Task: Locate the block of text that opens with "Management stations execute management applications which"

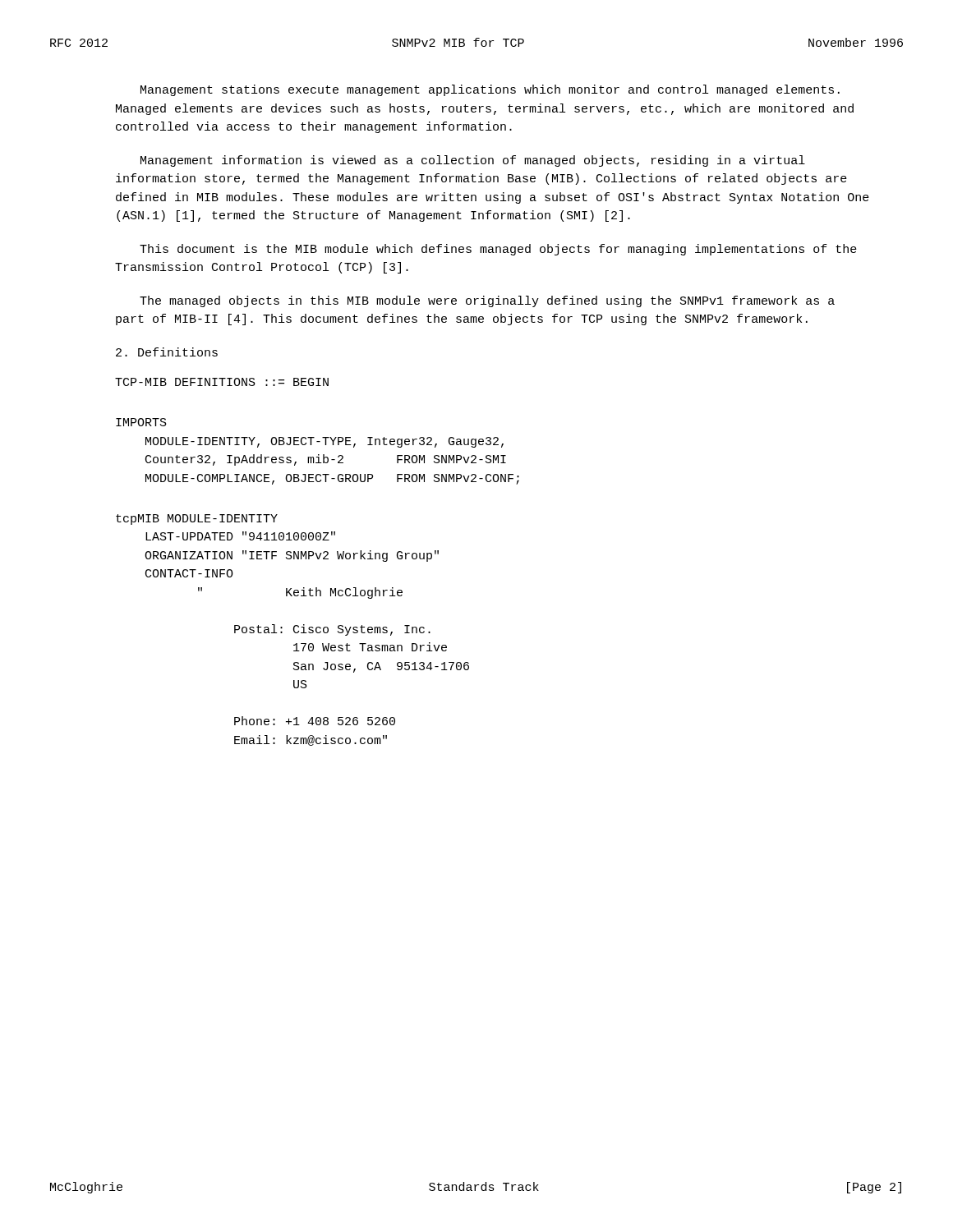Action: [485, 109]
